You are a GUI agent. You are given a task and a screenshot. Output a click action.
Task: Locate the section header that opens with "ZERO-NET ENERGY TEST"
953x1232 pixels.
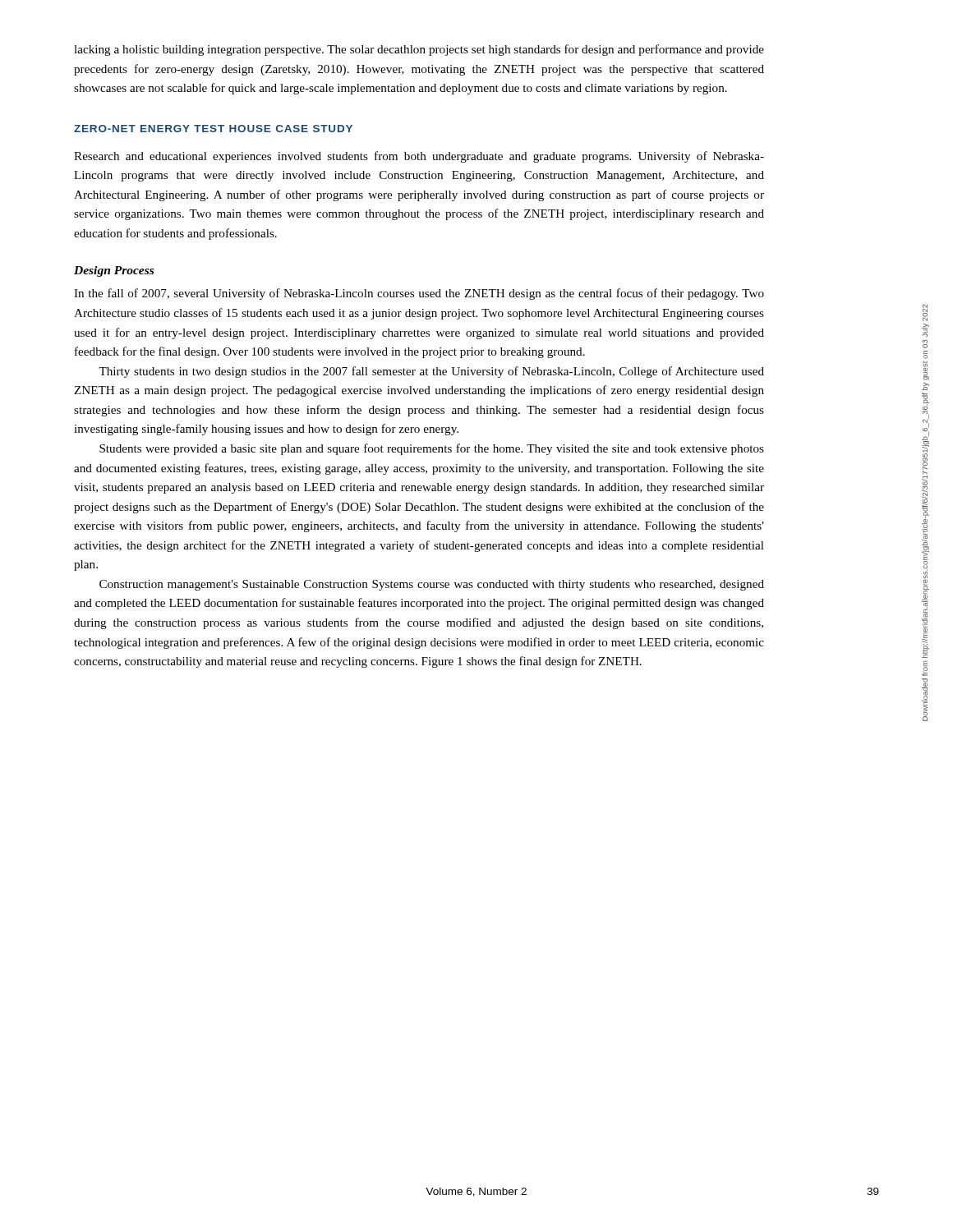pyautogui.click(x=214, y=128)
